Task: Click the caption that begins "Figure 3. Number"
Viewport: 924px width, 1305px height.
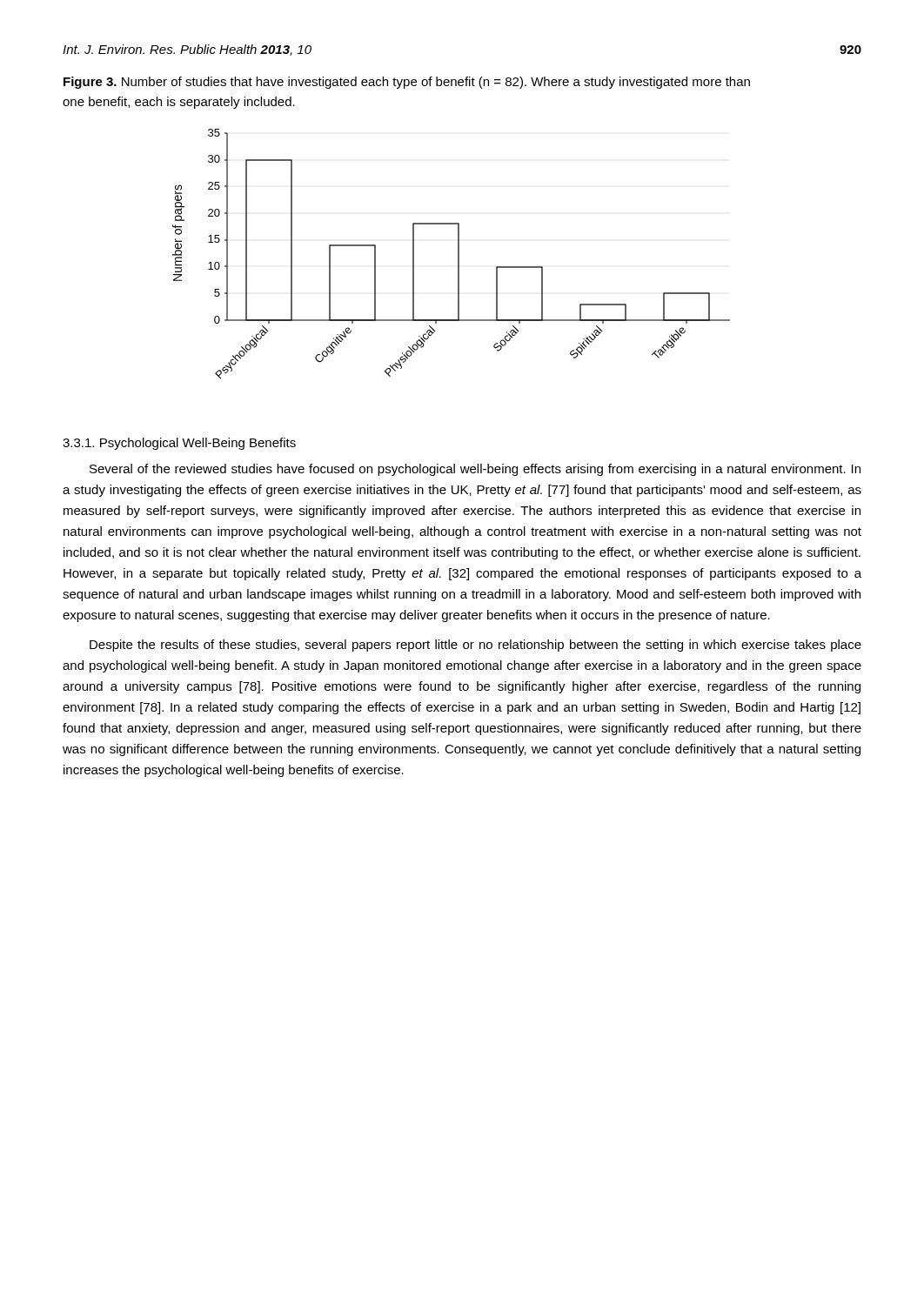Action: coord(407,91)
